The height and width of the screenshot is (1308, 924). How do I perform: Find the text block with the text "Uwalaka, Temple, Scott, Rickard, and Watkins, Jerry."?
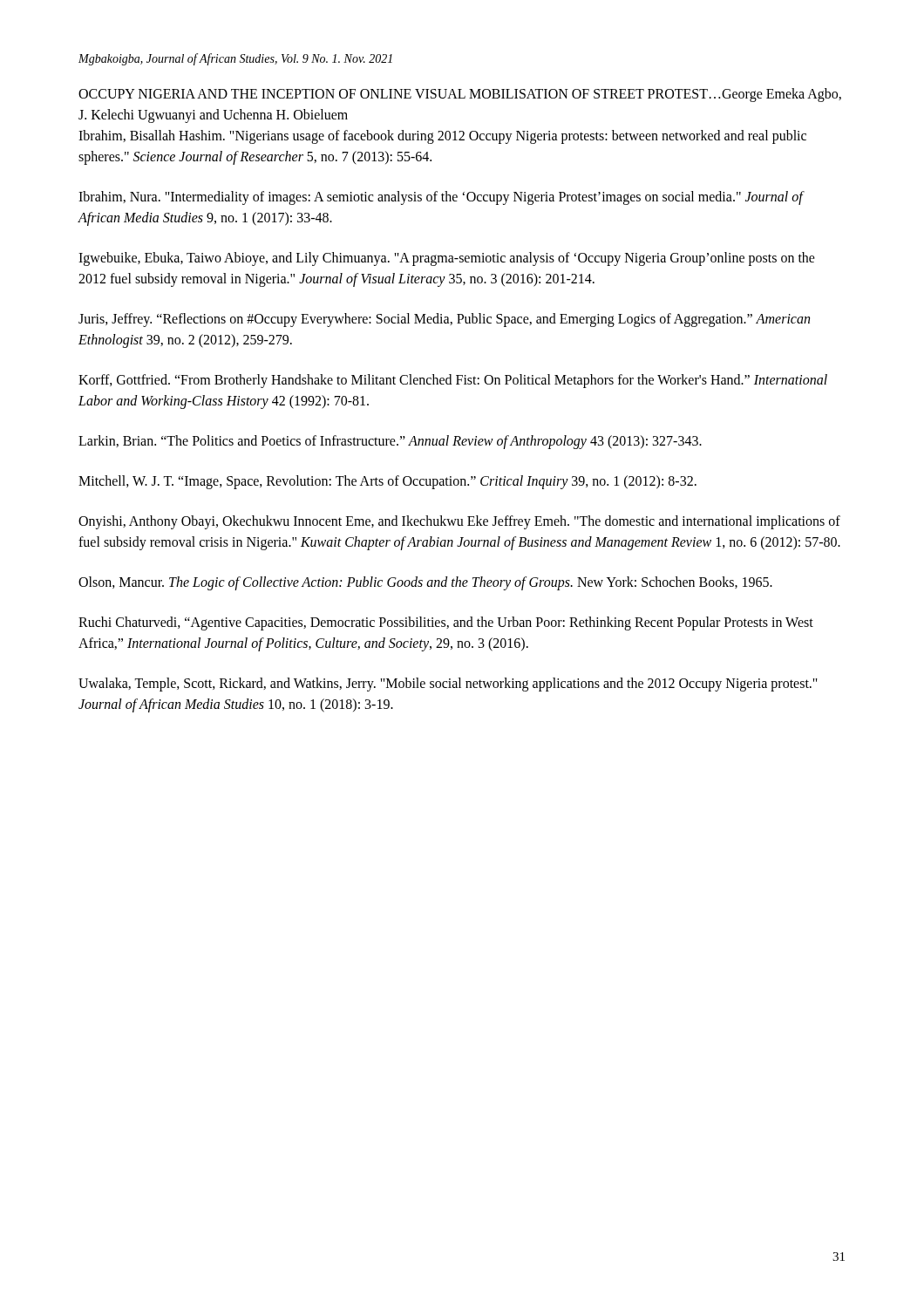[462, 694]
